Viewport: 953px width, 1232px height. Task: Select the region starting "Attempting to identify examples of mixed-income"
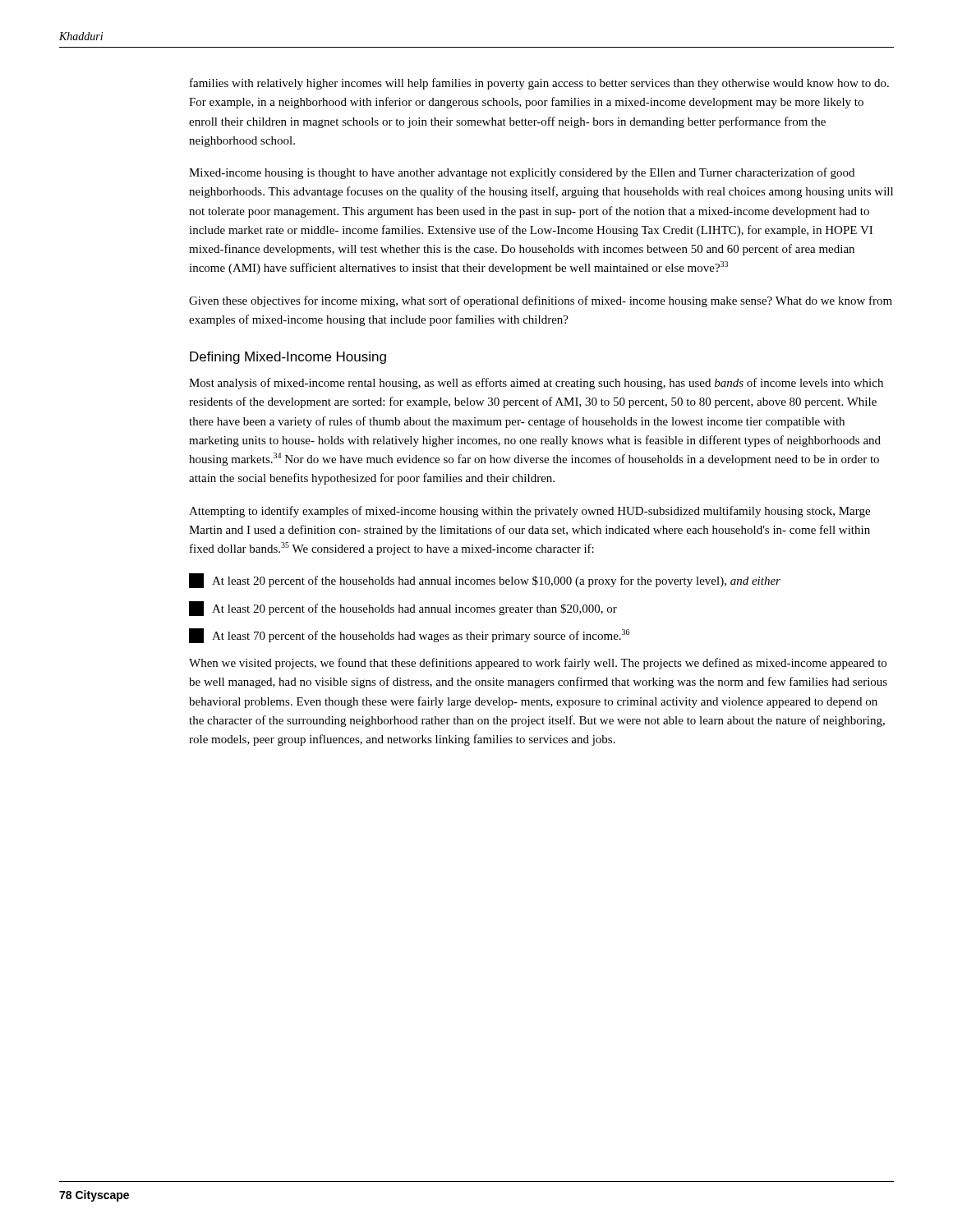(x=530, y=530)
